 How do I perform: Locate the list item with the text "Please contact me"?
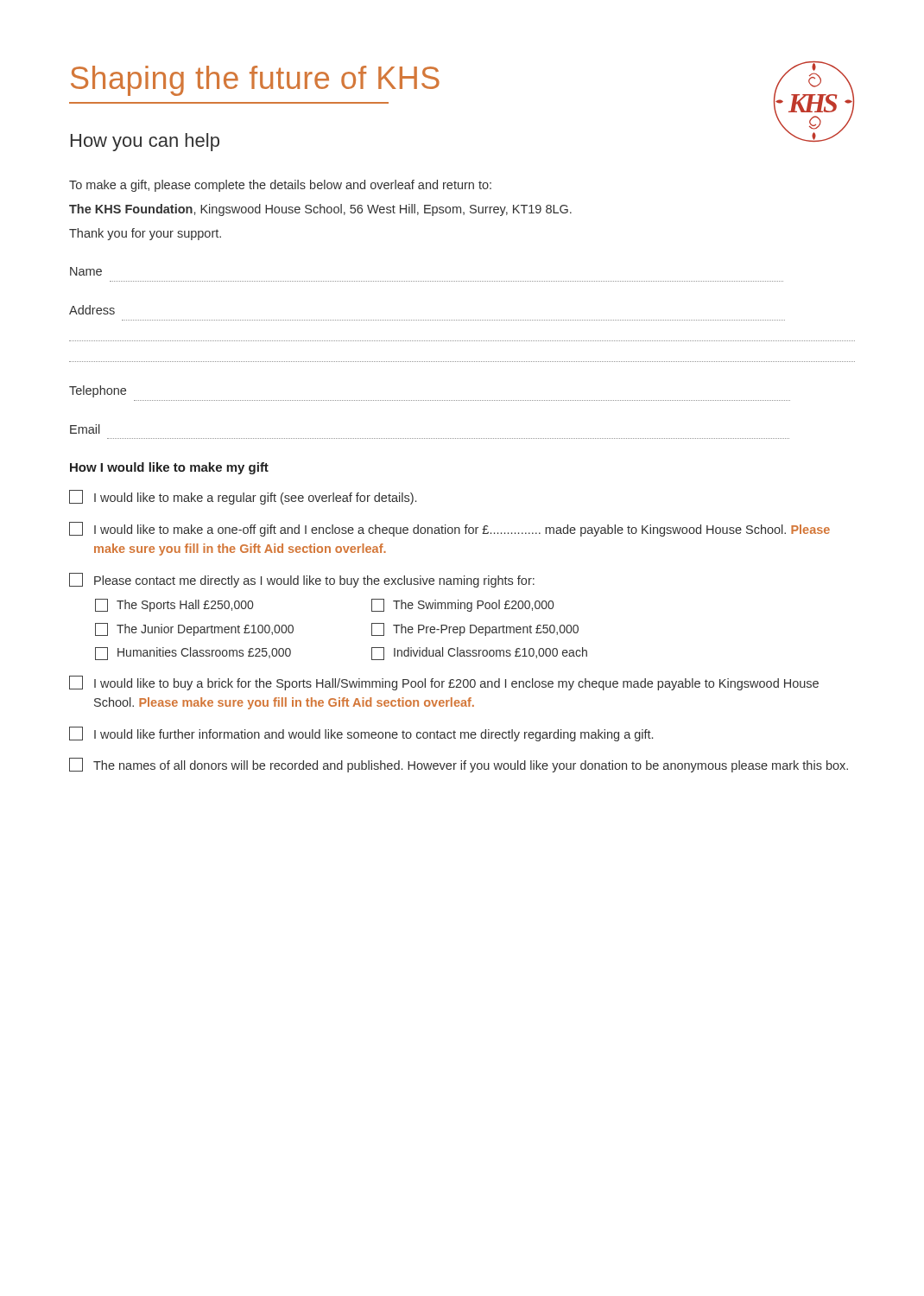462,580
